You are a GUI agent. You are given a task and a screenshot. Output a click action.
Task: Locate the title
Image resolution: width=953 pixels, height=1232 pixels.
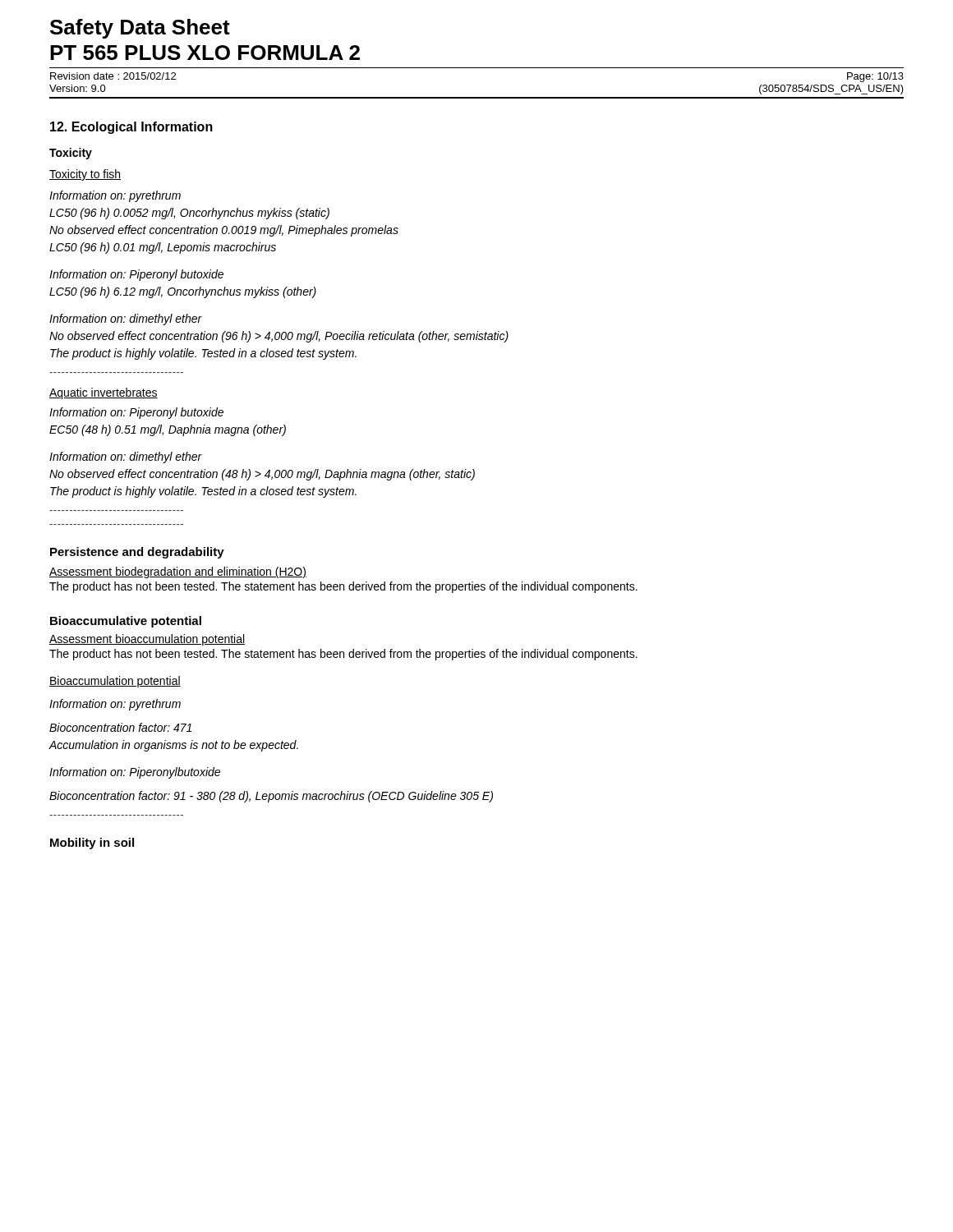click(205, 40)
